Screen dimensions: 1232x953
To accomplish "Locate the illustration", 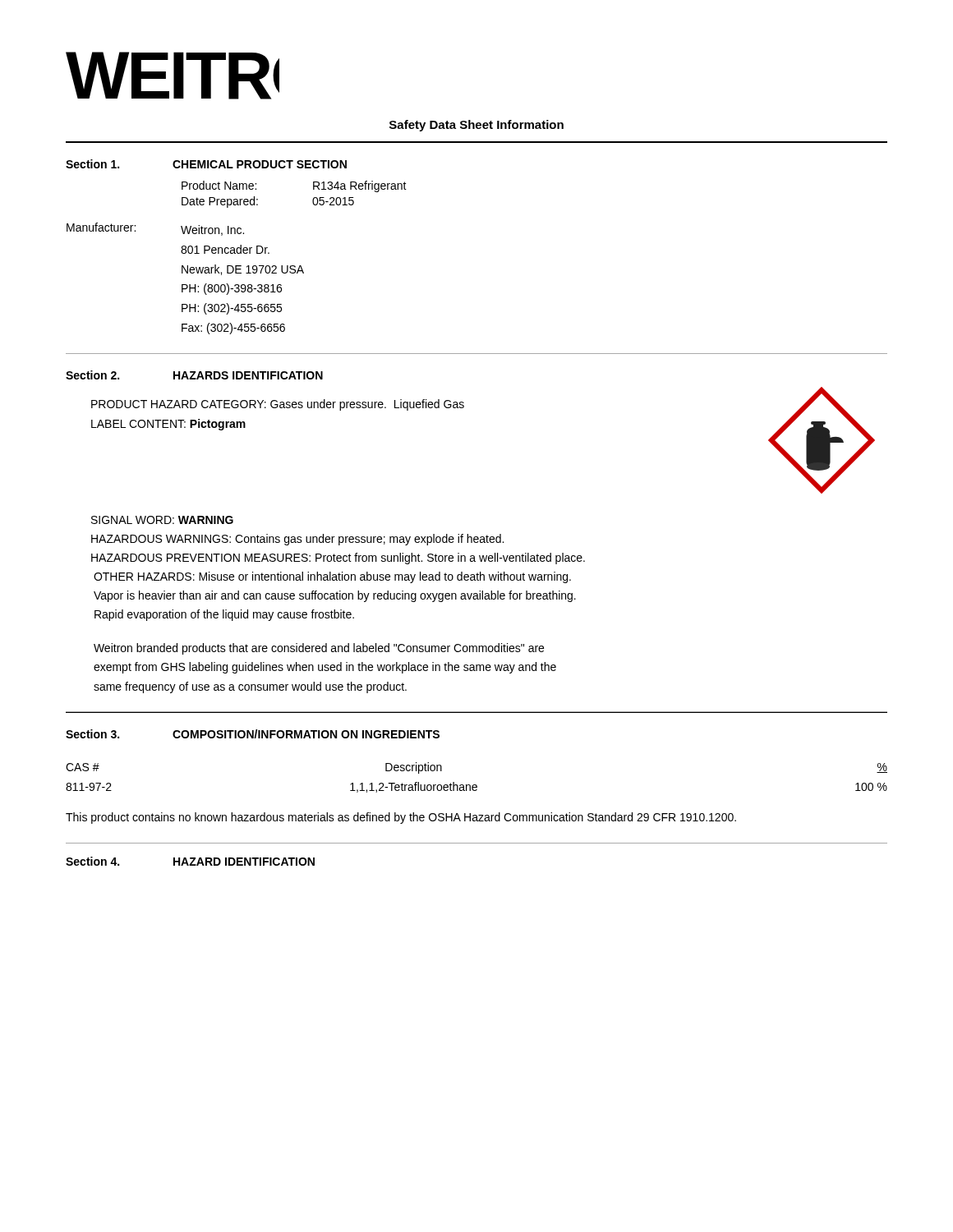I will click(x=822, y=441).
